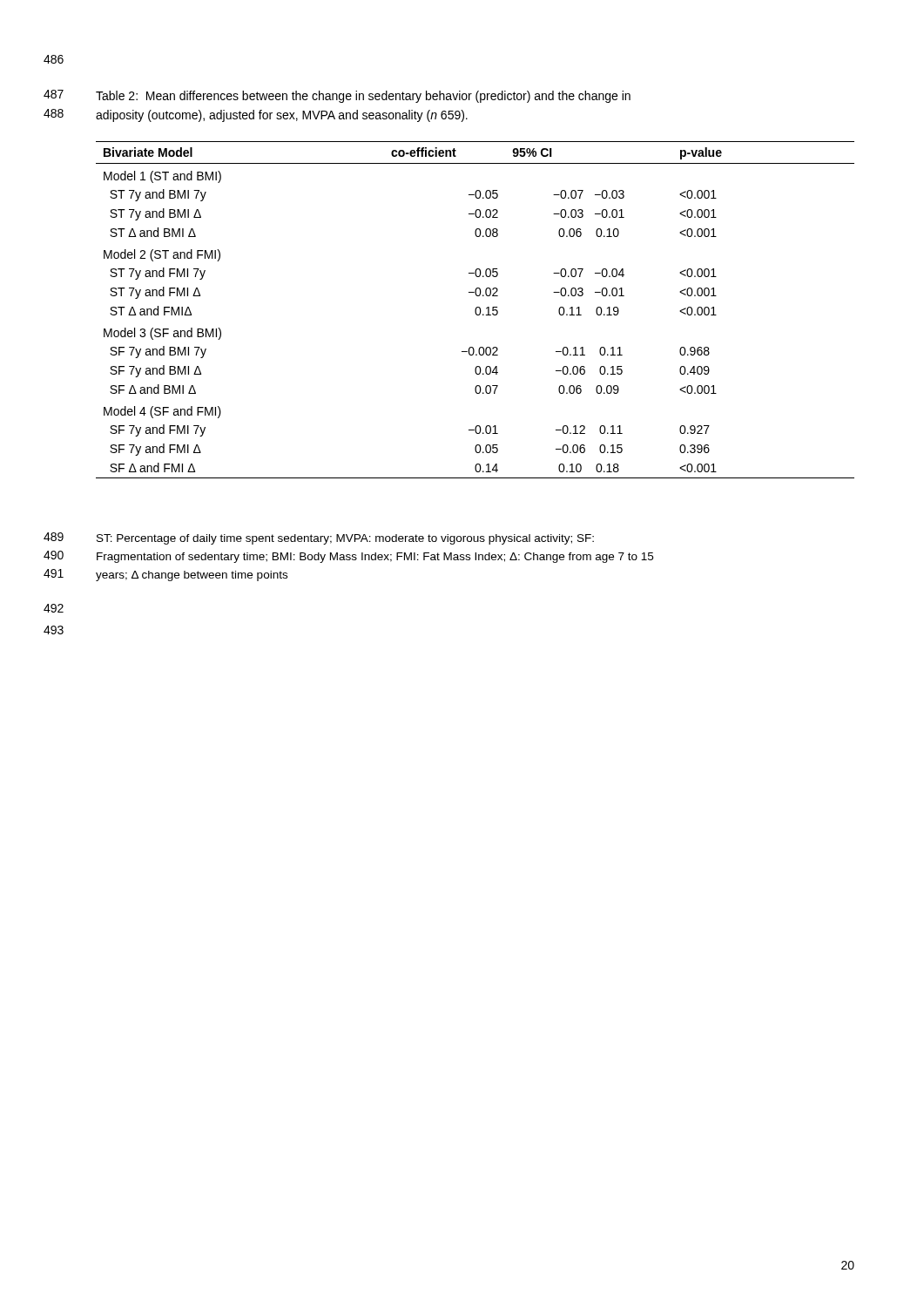Point to the text block starting "ST: Percentage of daily time spent sedentary; MVPA:"

(345, 538)
